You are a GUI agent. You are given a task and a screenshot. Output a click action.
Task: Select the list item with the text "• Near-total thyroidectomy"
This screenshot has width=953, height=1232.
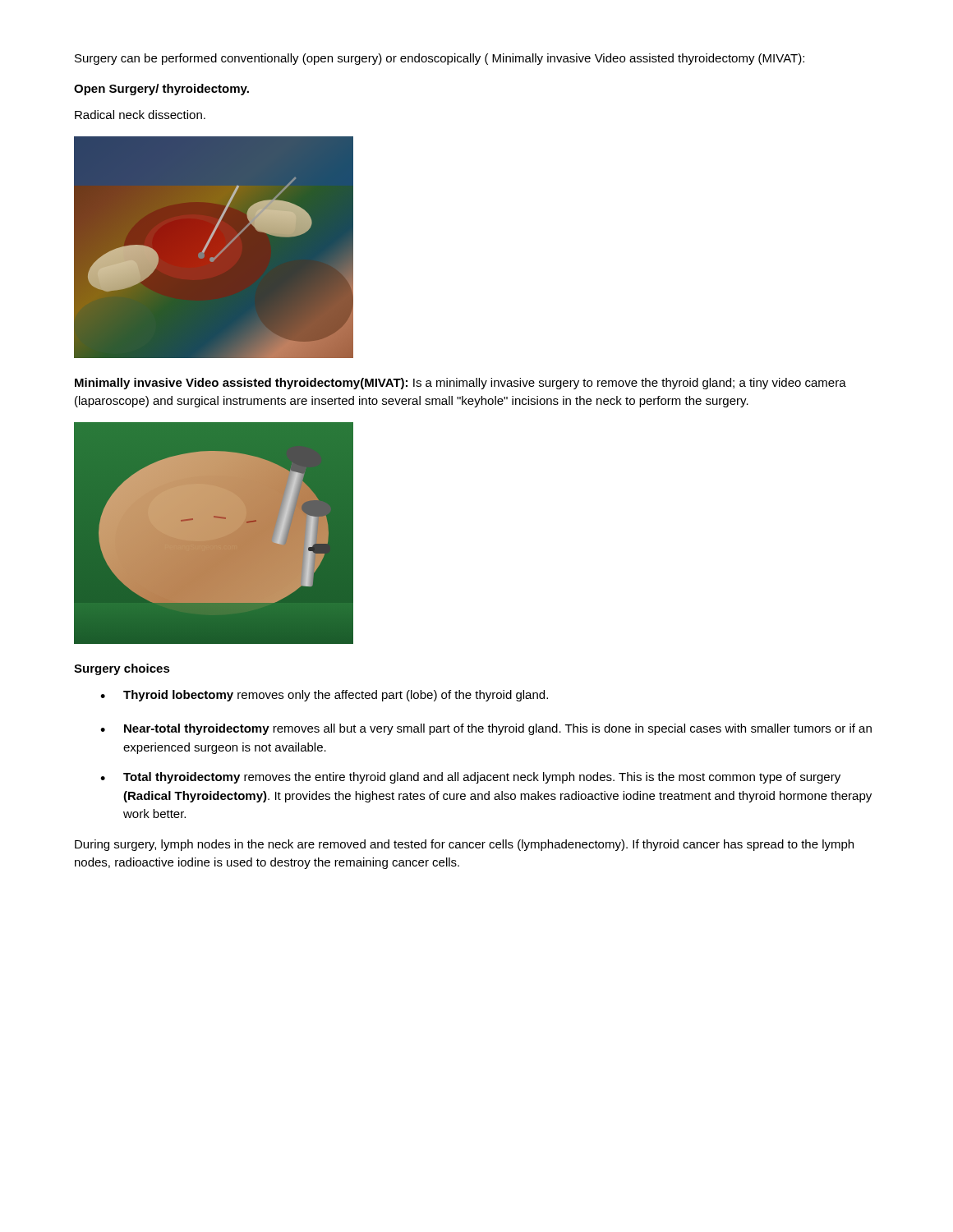tap(476, 738)
